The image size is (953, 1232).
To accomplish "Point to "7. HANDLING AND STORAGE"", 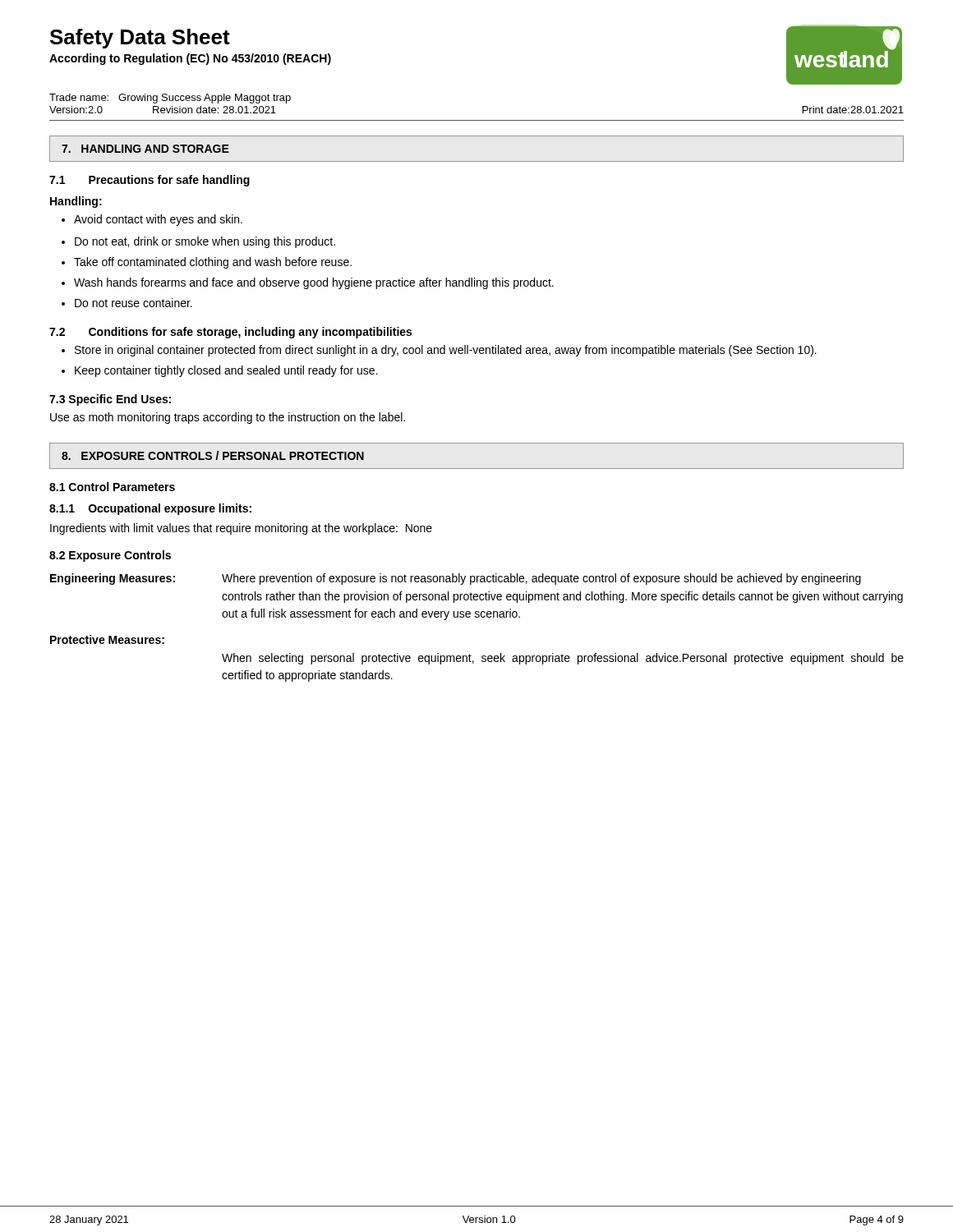I will 145,149.
